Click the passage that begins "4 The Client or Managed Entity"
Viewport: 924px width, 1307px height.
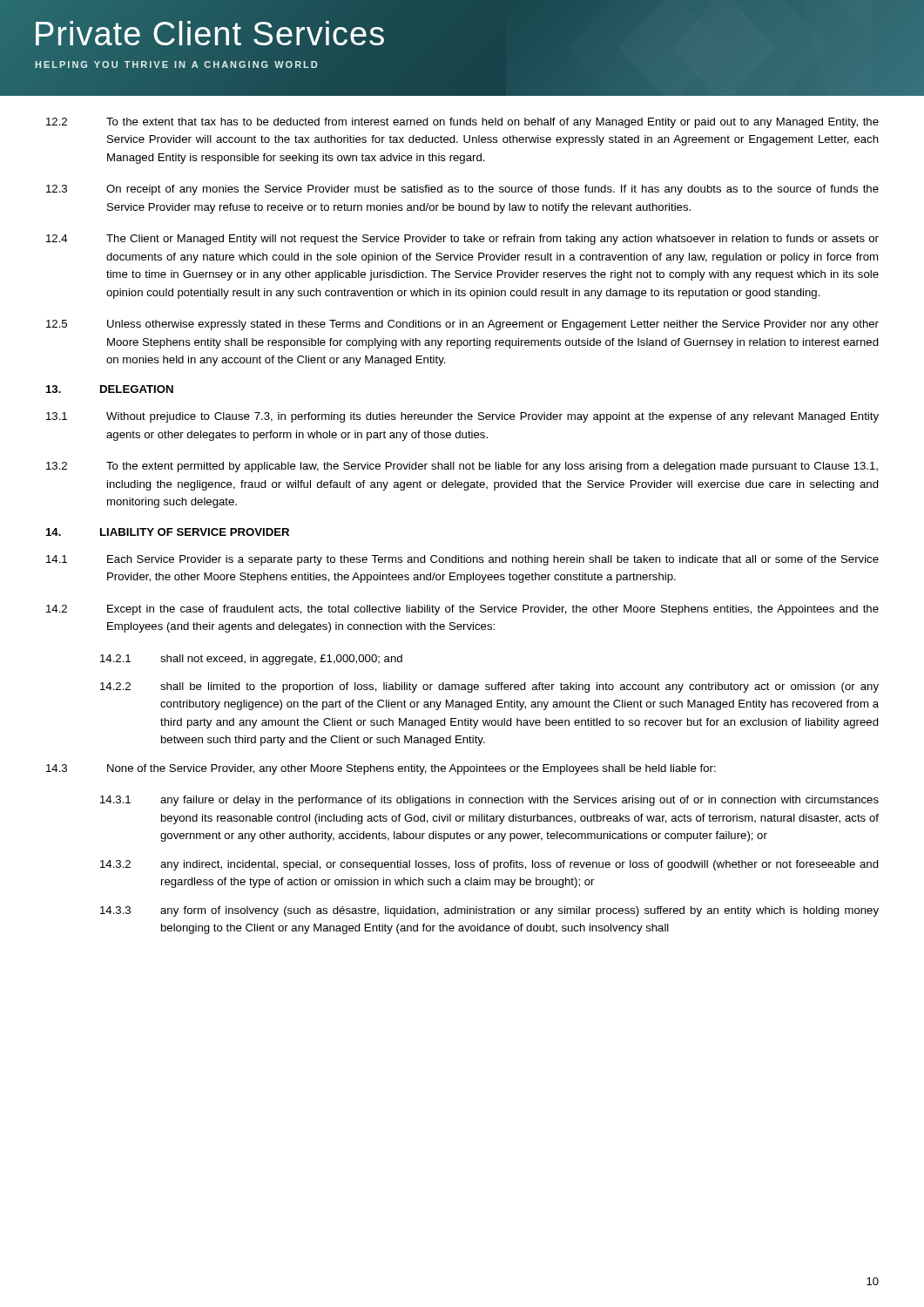click(x=462, y=266)
